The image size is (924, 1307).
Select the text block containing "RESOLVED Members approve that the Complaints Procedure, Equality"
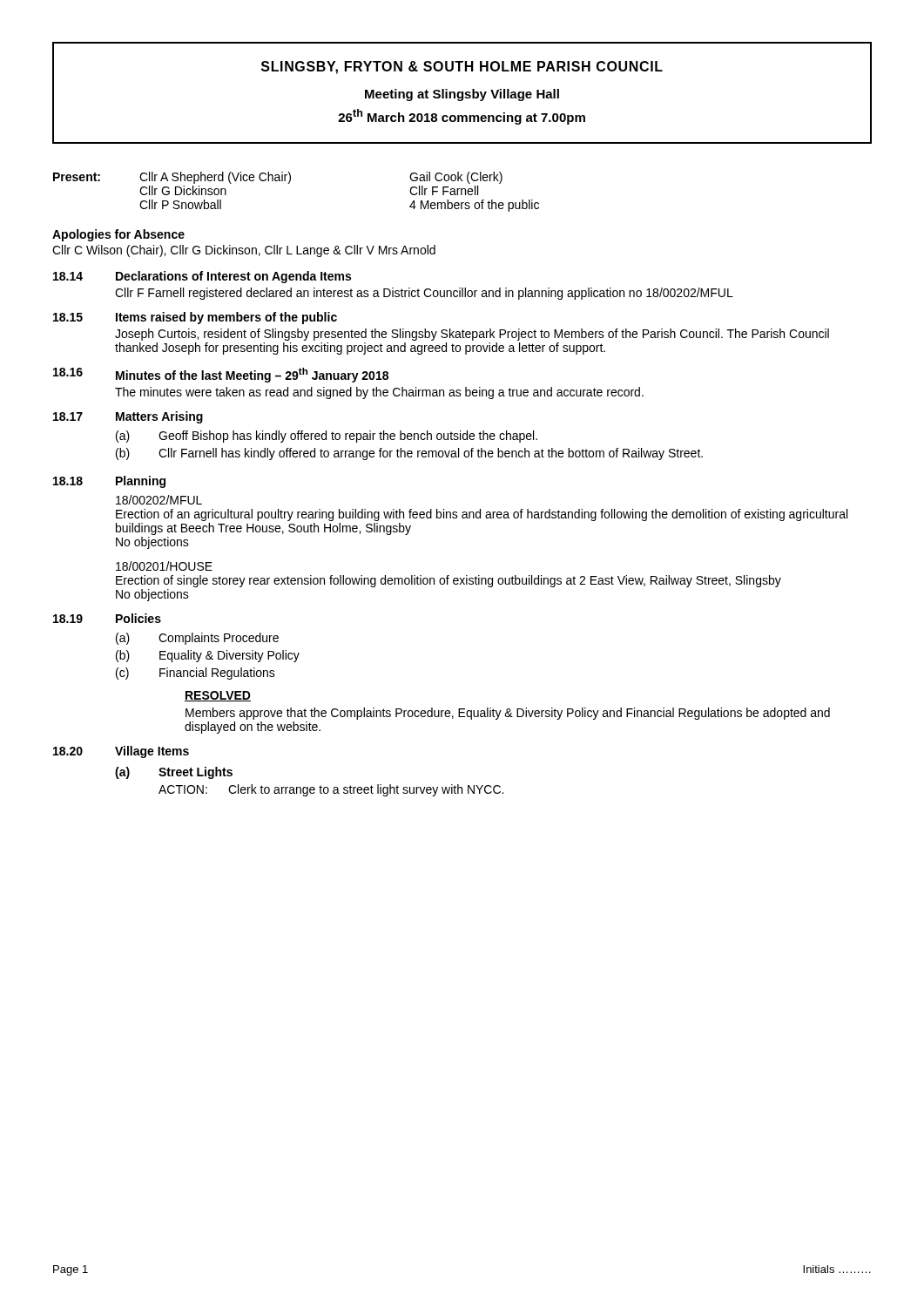(528, 711)
